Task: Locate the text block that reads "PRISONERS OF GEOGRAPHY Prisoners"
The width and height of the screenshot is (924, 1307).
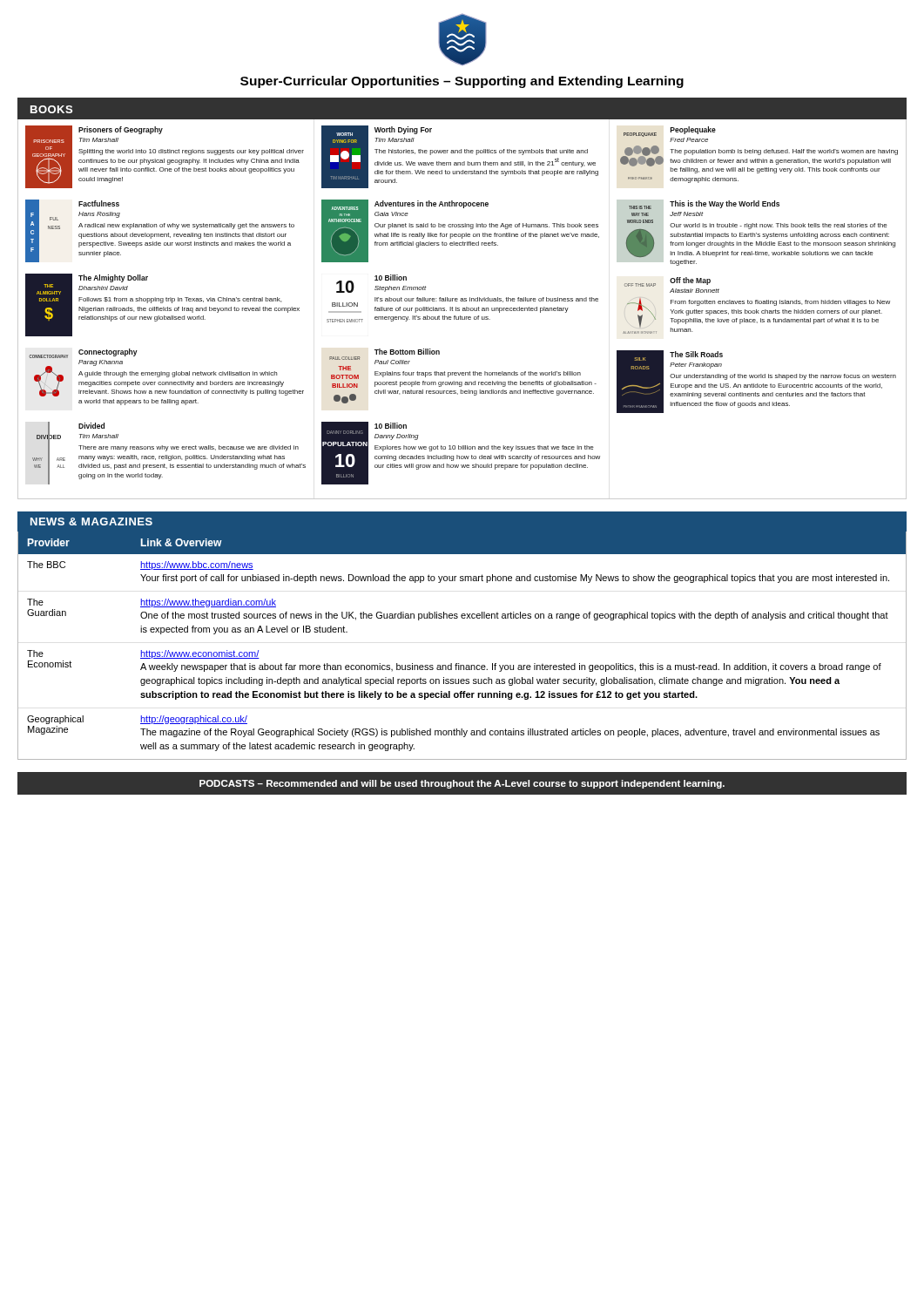Action: point(166,158)
